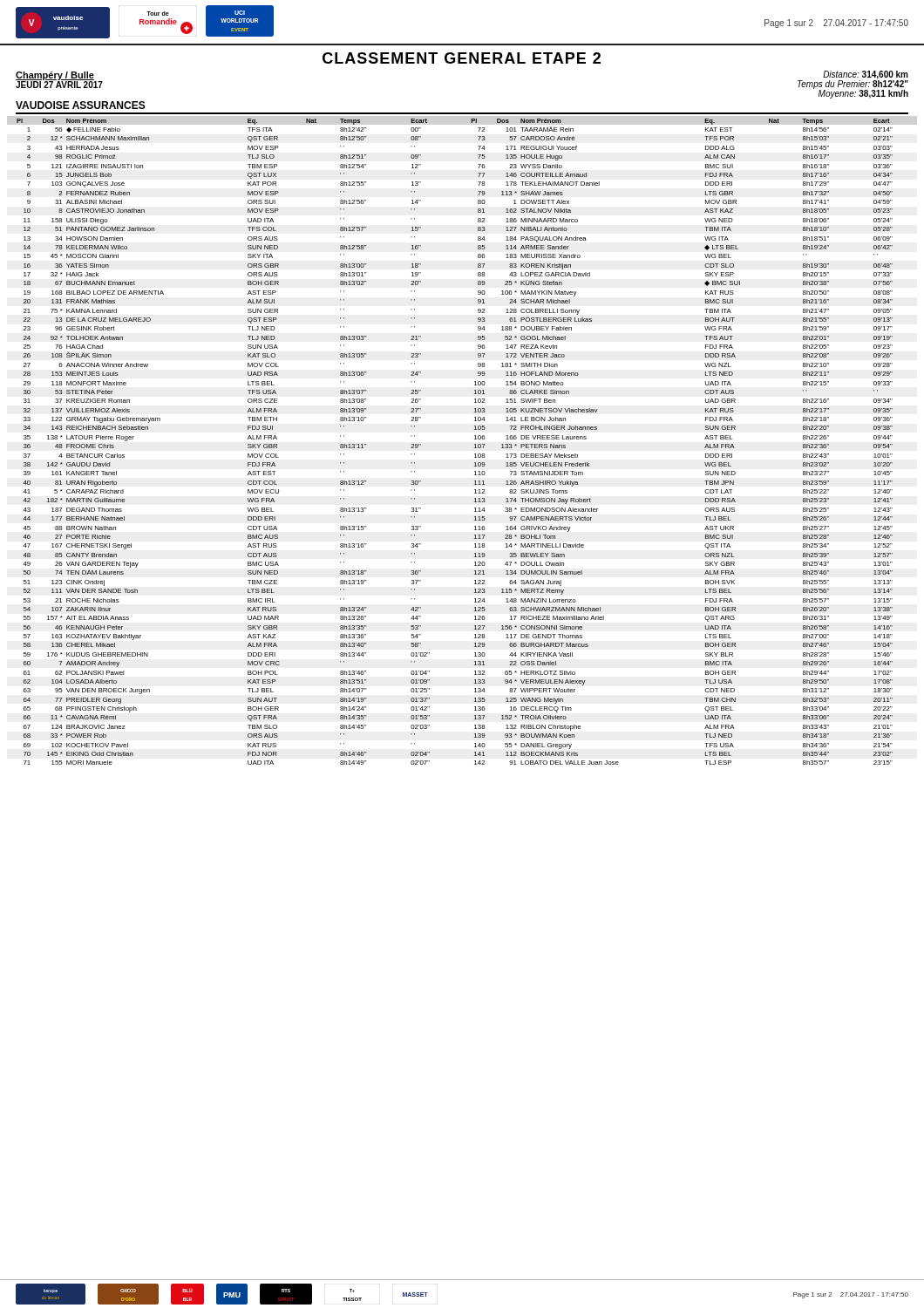Select the table that reads "SUN NED"
Image resolution: width=924 pixels, height=1308 pixels.
[x=462, y=442]
